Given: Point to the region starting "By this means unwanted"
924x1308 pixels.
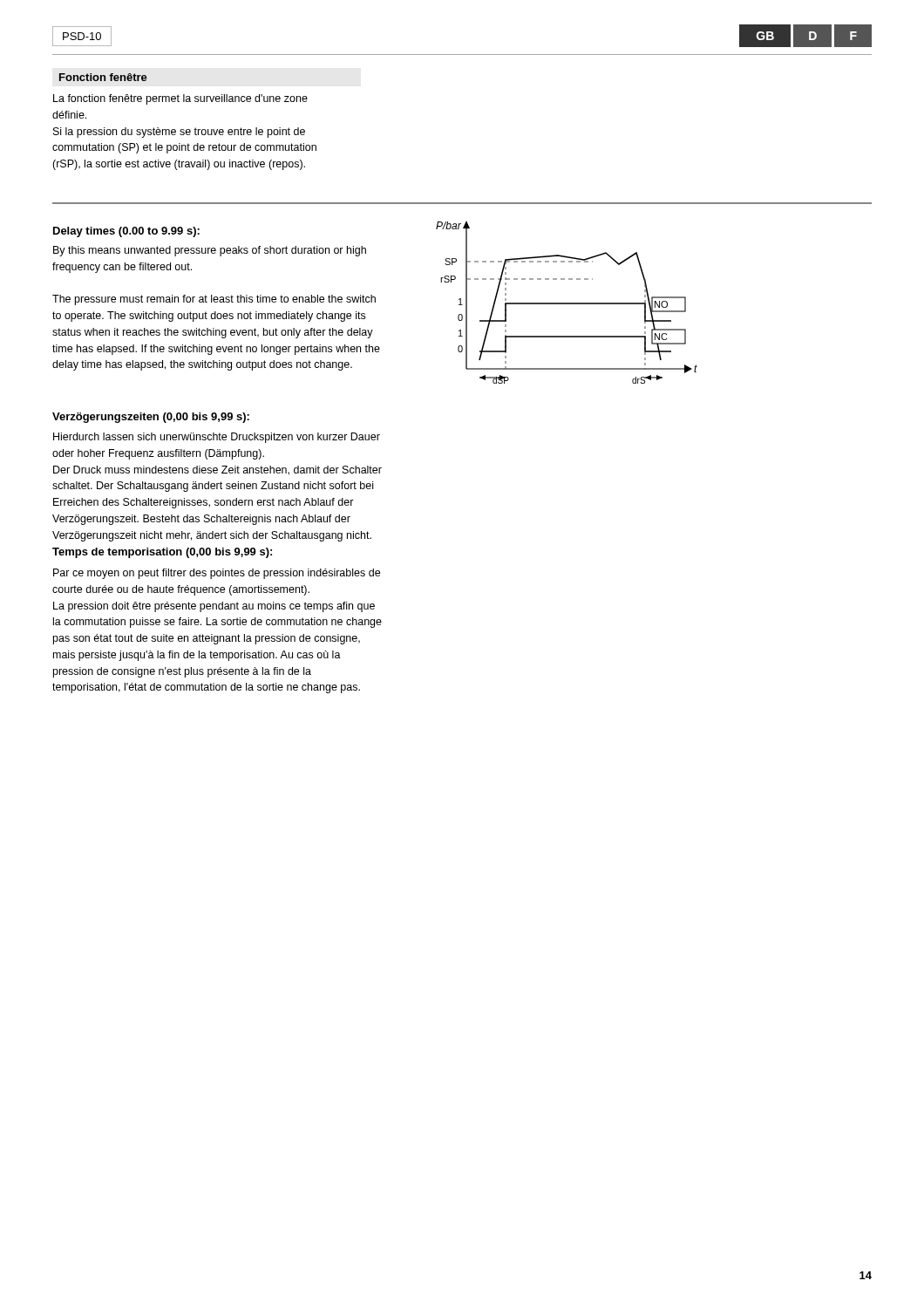Looking at the screenshot, I should (216, 308).
